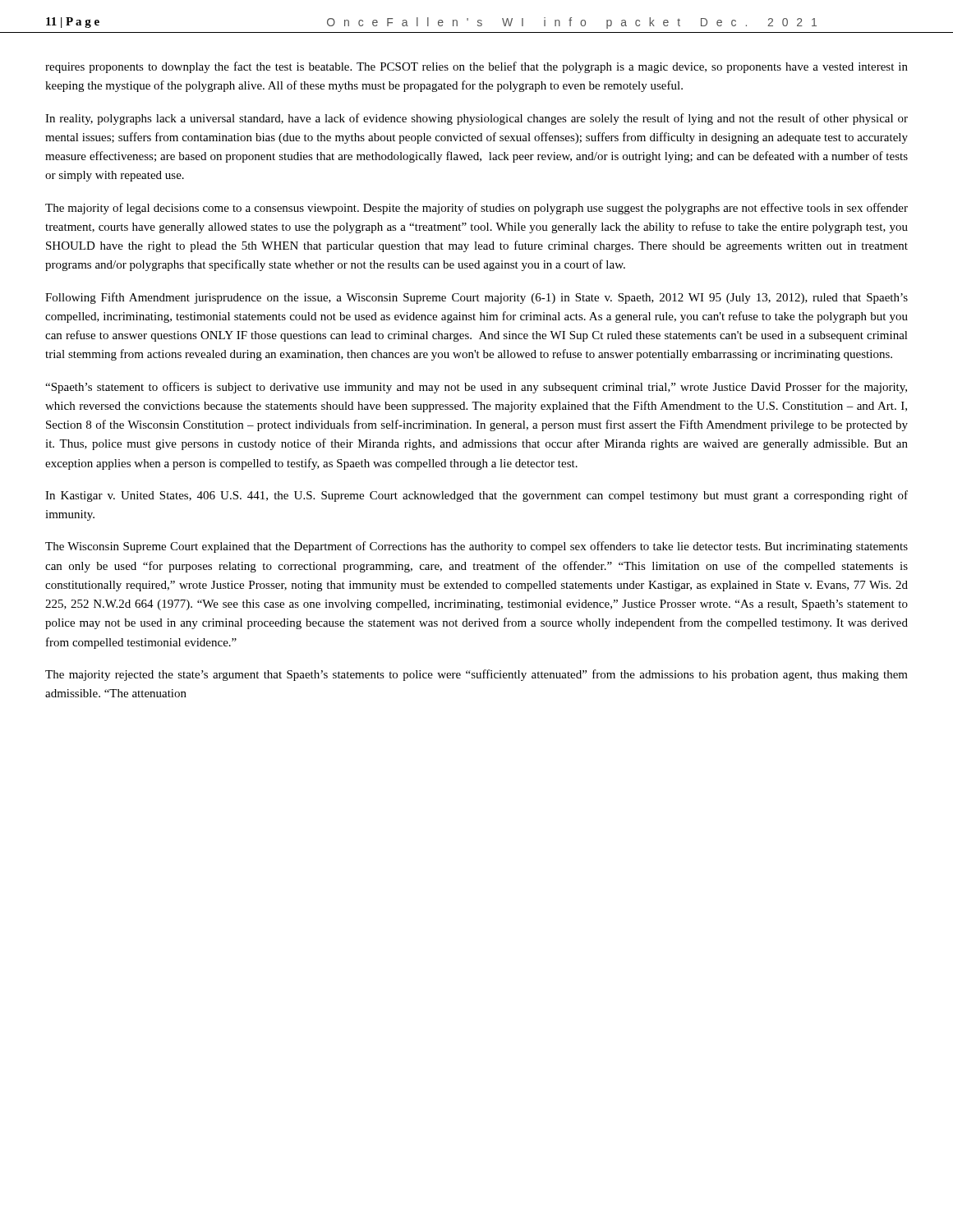Click on the text block containing "The Wisconsin Supreme Court explained that the Department"
The width and height of the screenshot is (953, 1232).
pyautogui.click(x=476, y=594)
